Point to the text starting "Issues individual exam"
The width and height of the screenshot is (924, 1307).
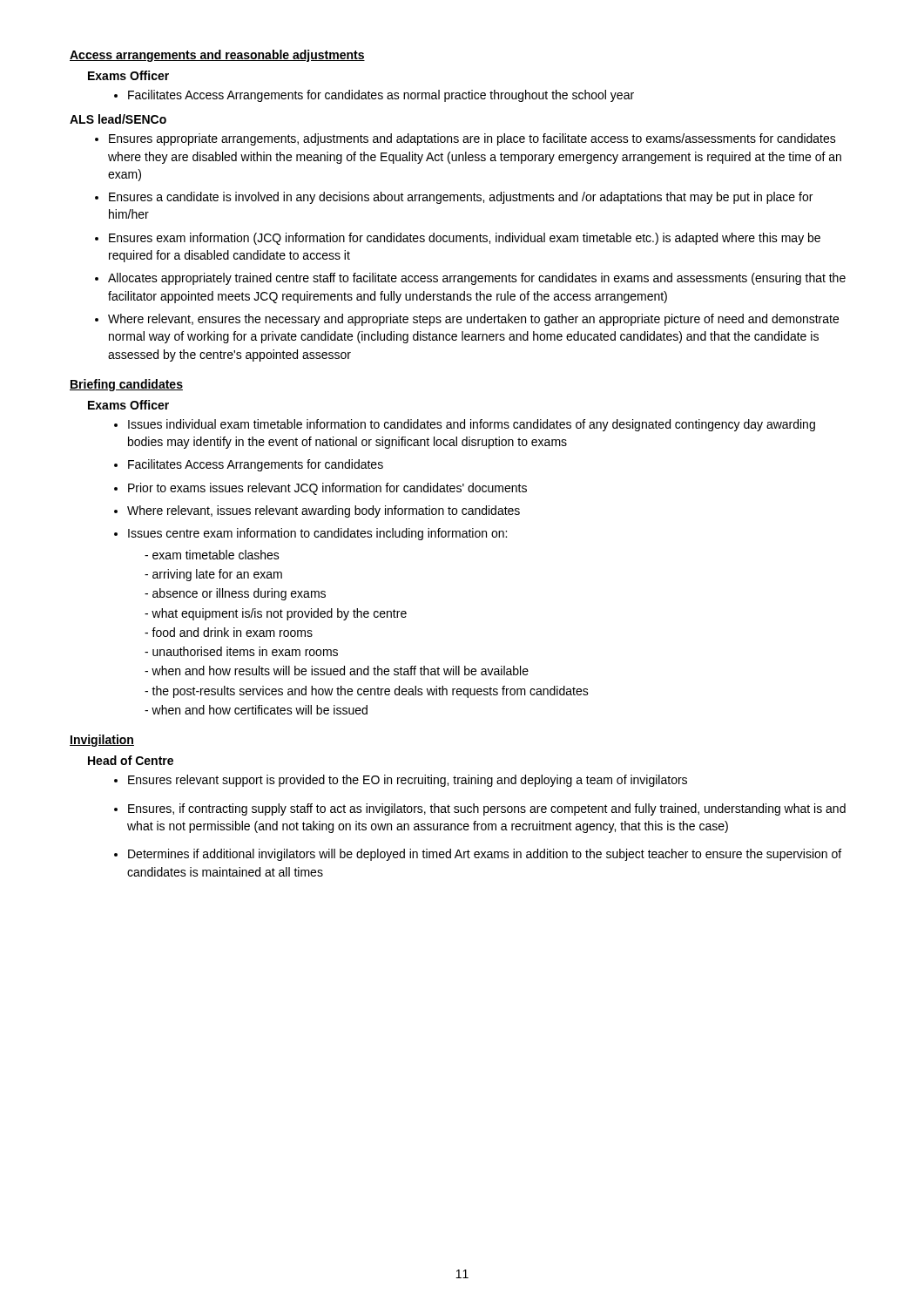pos(471,433)
